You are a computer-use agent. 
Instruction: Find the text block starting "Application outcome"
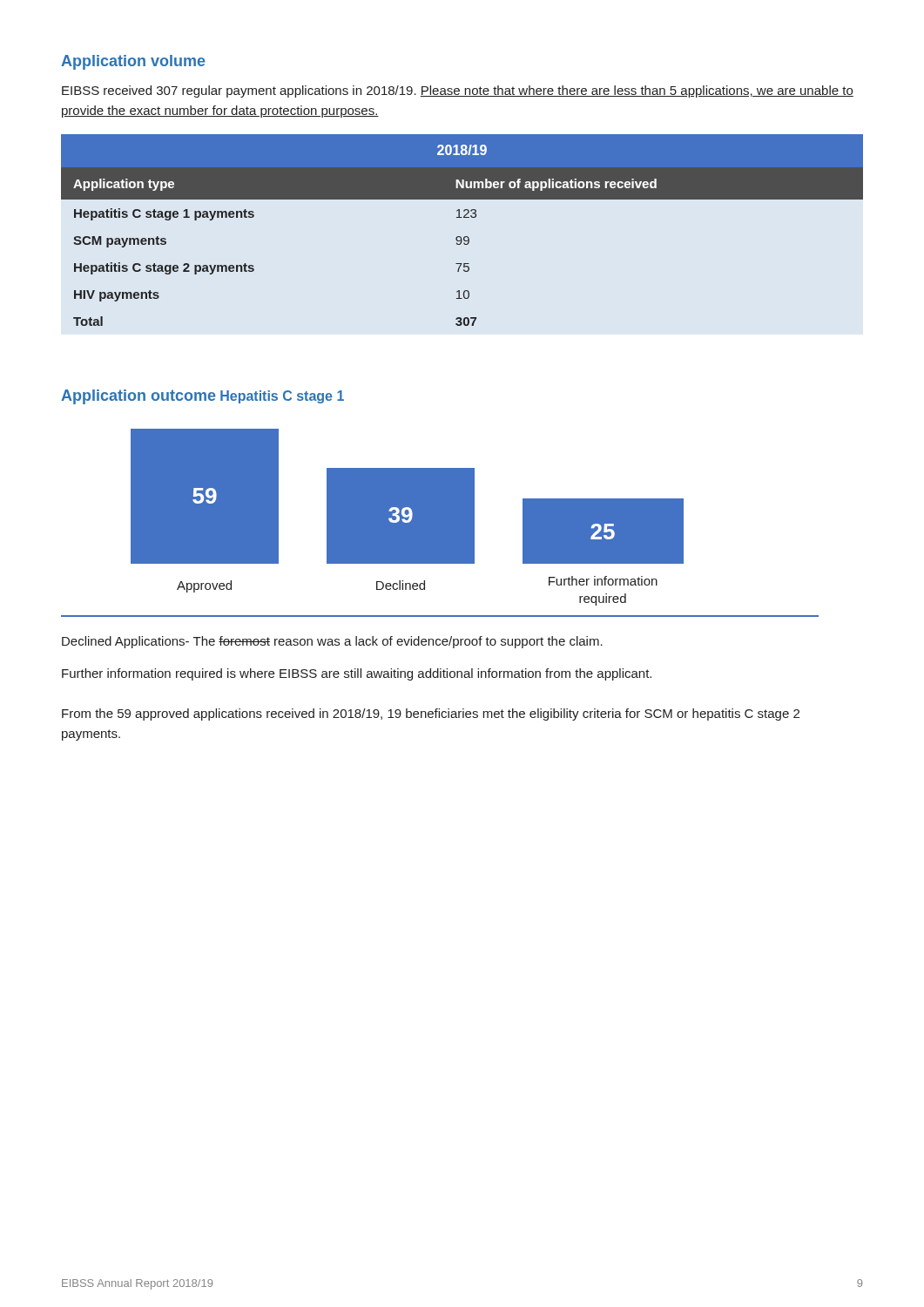pos(139,396)
